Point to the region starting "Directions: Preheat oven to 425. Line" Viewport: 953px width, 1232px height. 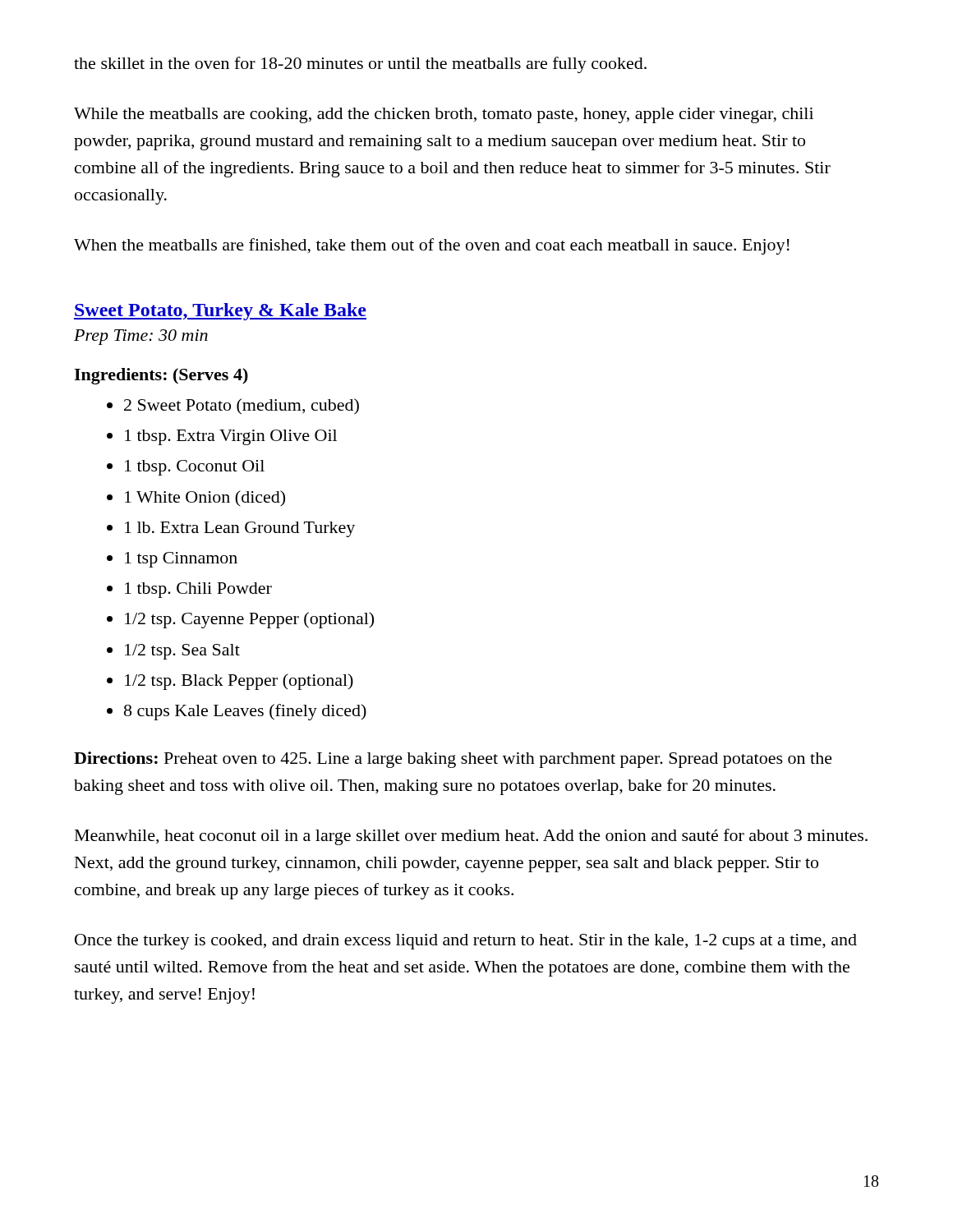(453, 771)
